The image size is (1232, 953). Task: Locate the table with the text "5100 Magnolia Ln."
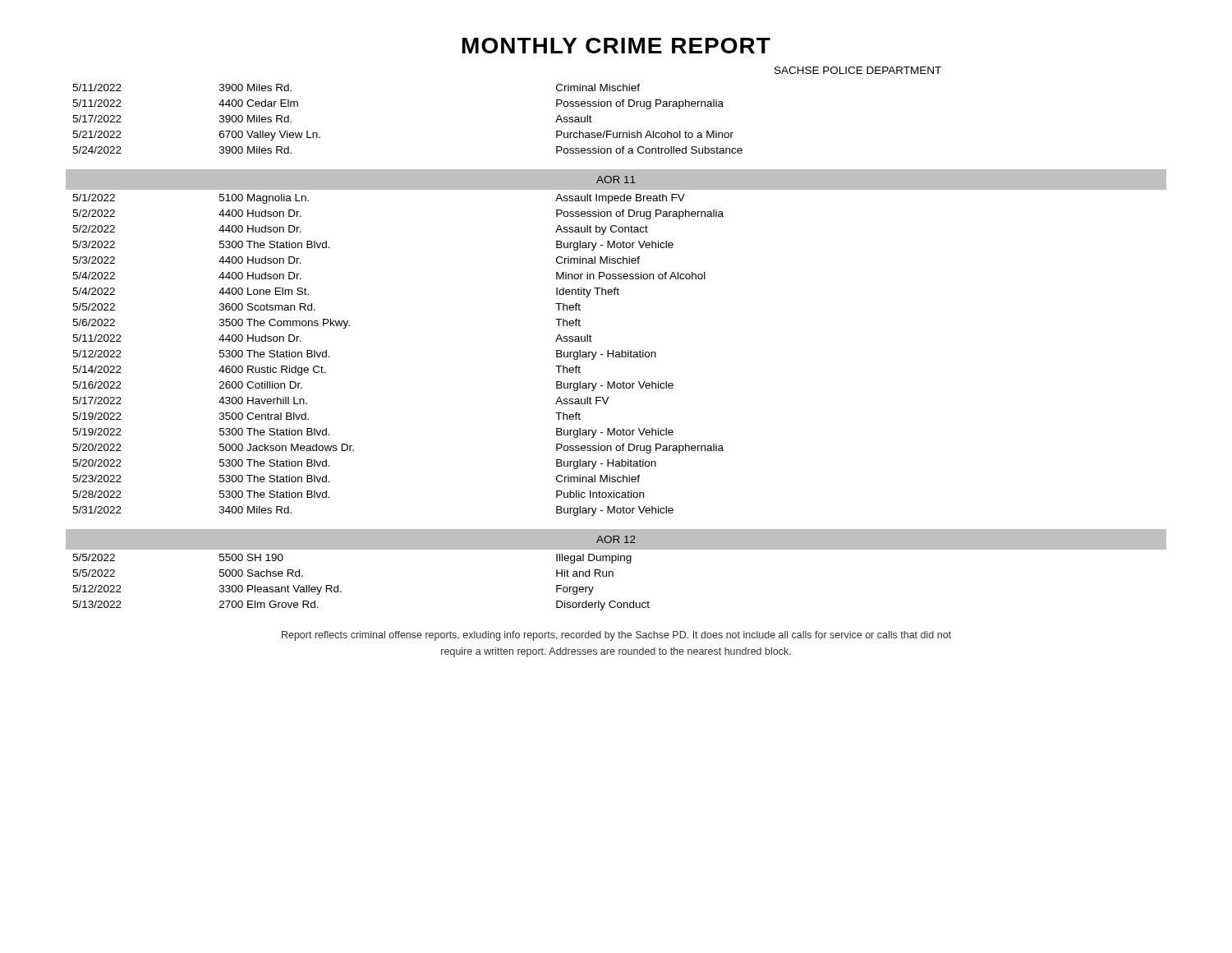[x=616, y=354]
